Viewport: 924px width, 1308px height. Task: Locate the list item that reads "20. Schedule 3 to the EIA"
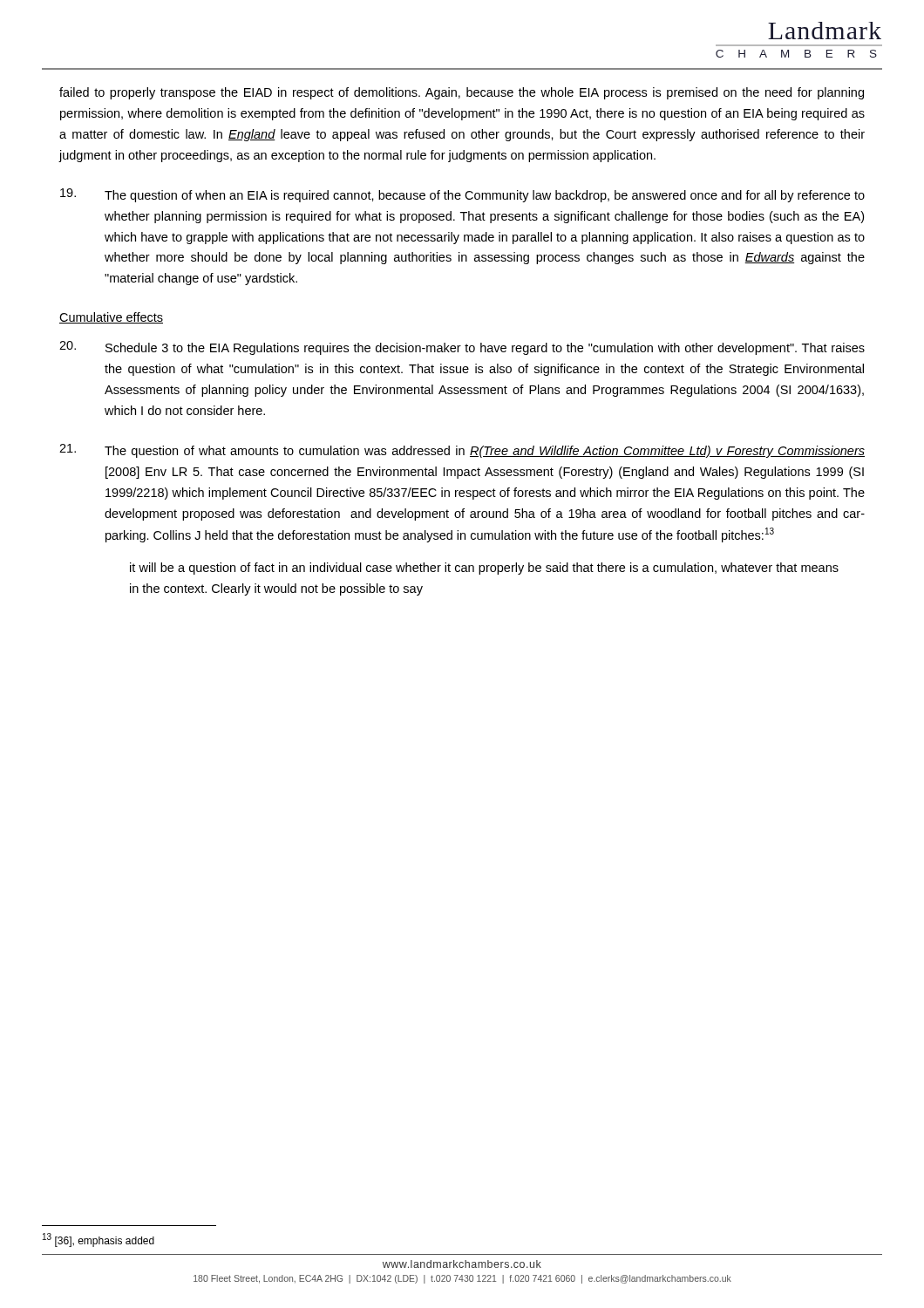pos(462,380)
